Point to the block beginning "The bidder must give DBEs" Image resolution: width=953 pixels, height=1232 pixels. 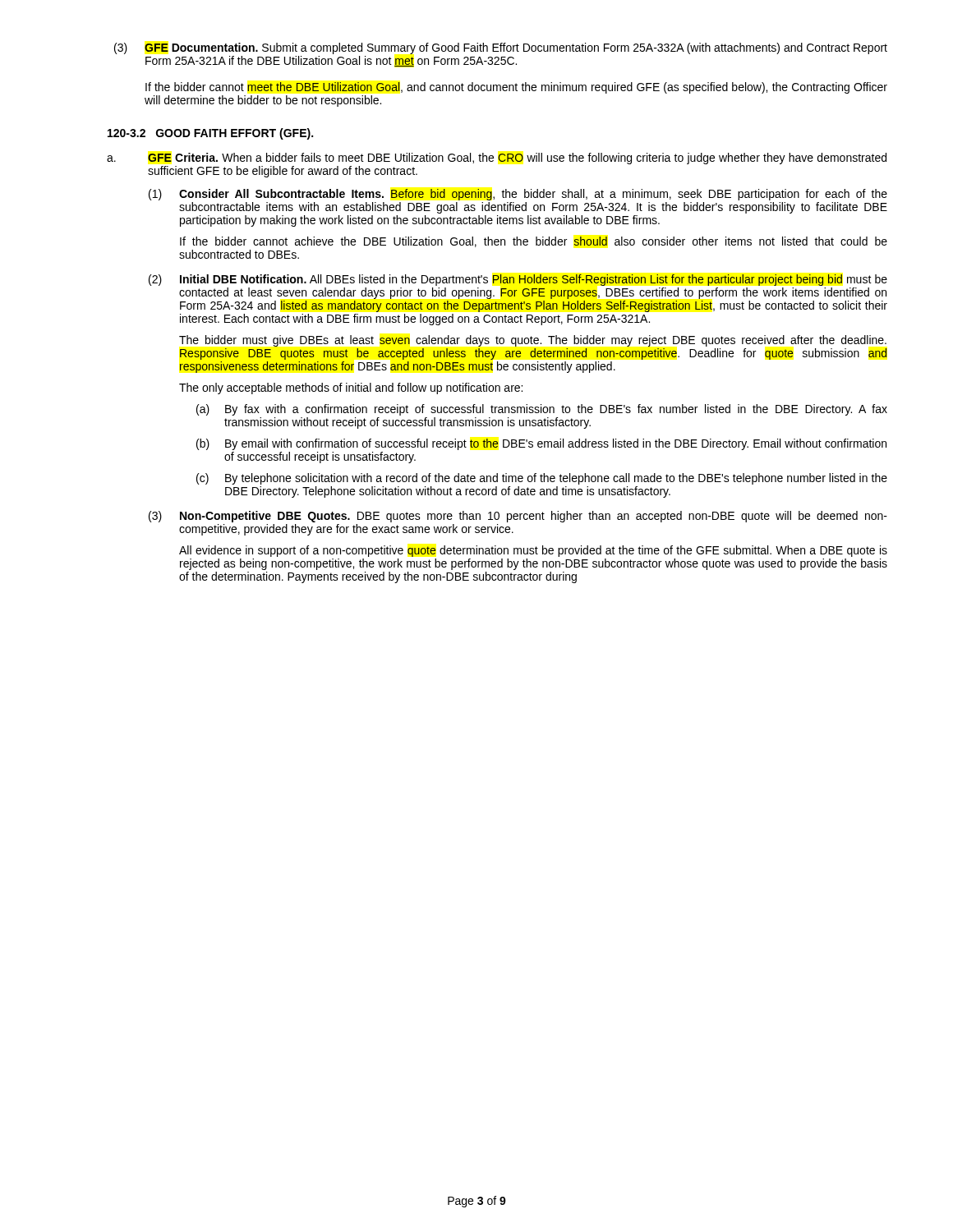533,353
